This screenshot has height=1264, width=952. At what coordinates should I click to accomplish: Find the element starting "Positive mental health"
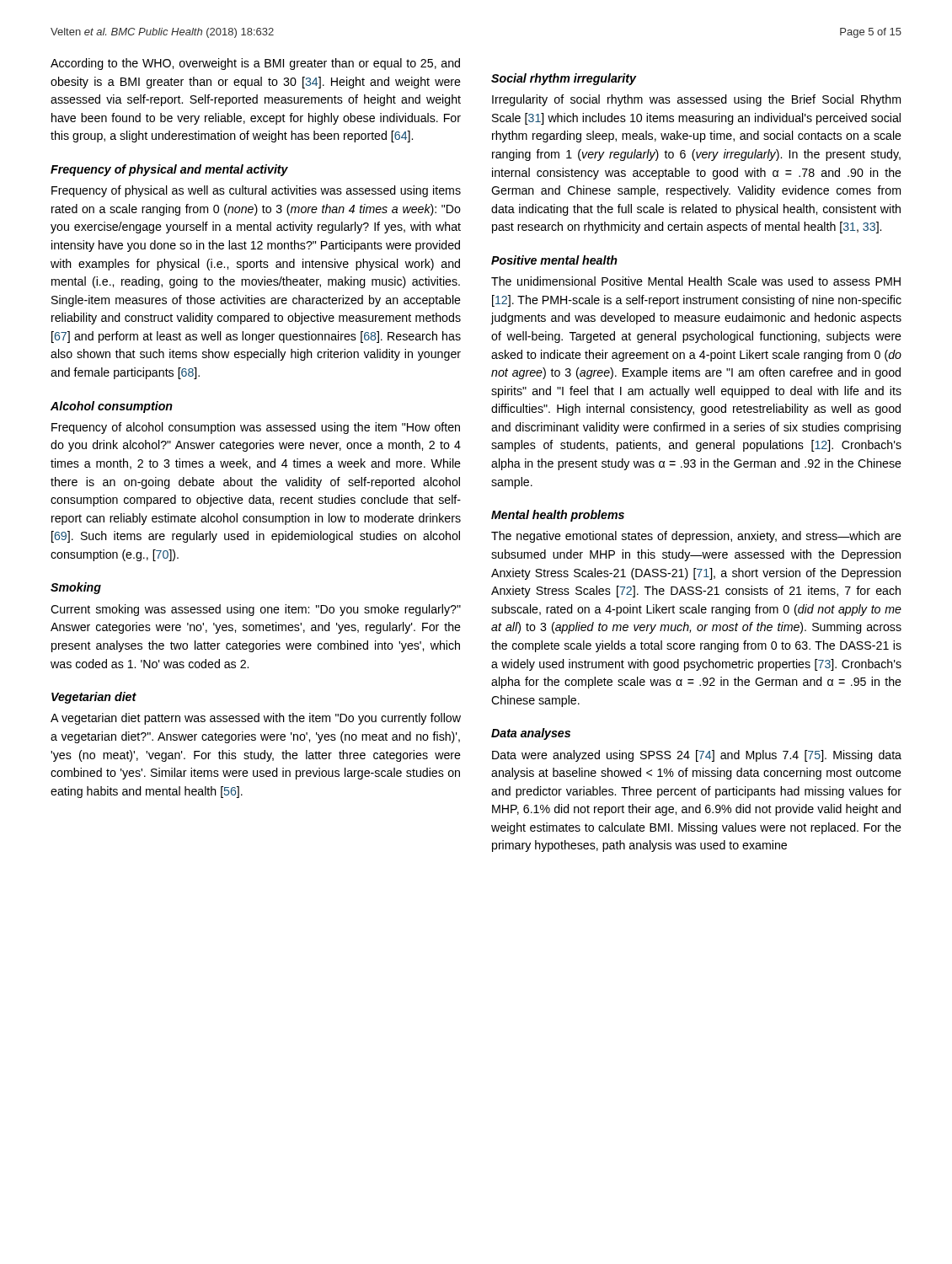(x=554, y=260)
